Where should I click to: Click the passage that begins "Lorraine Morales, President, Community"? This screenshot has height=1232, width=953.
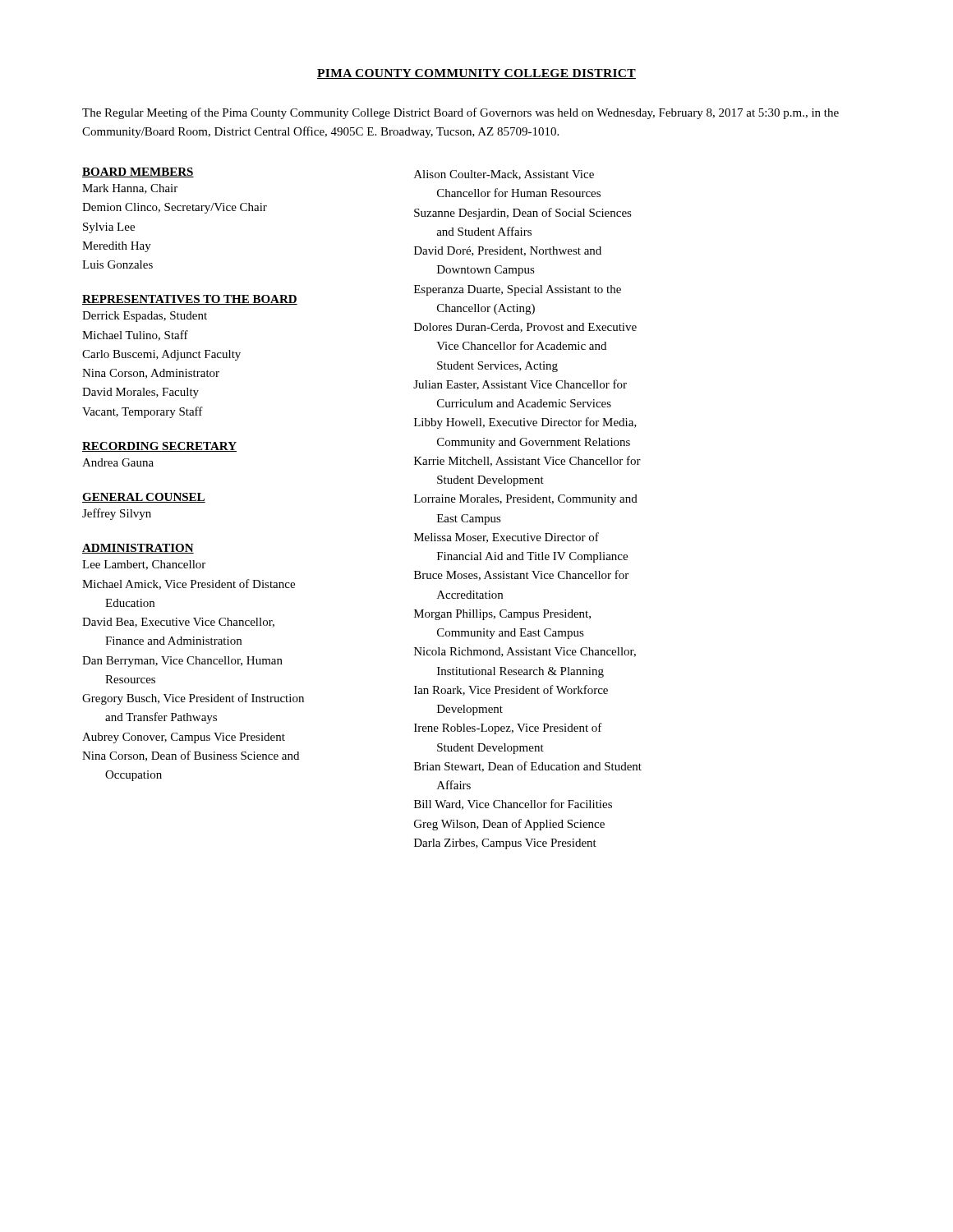(525, 499)
